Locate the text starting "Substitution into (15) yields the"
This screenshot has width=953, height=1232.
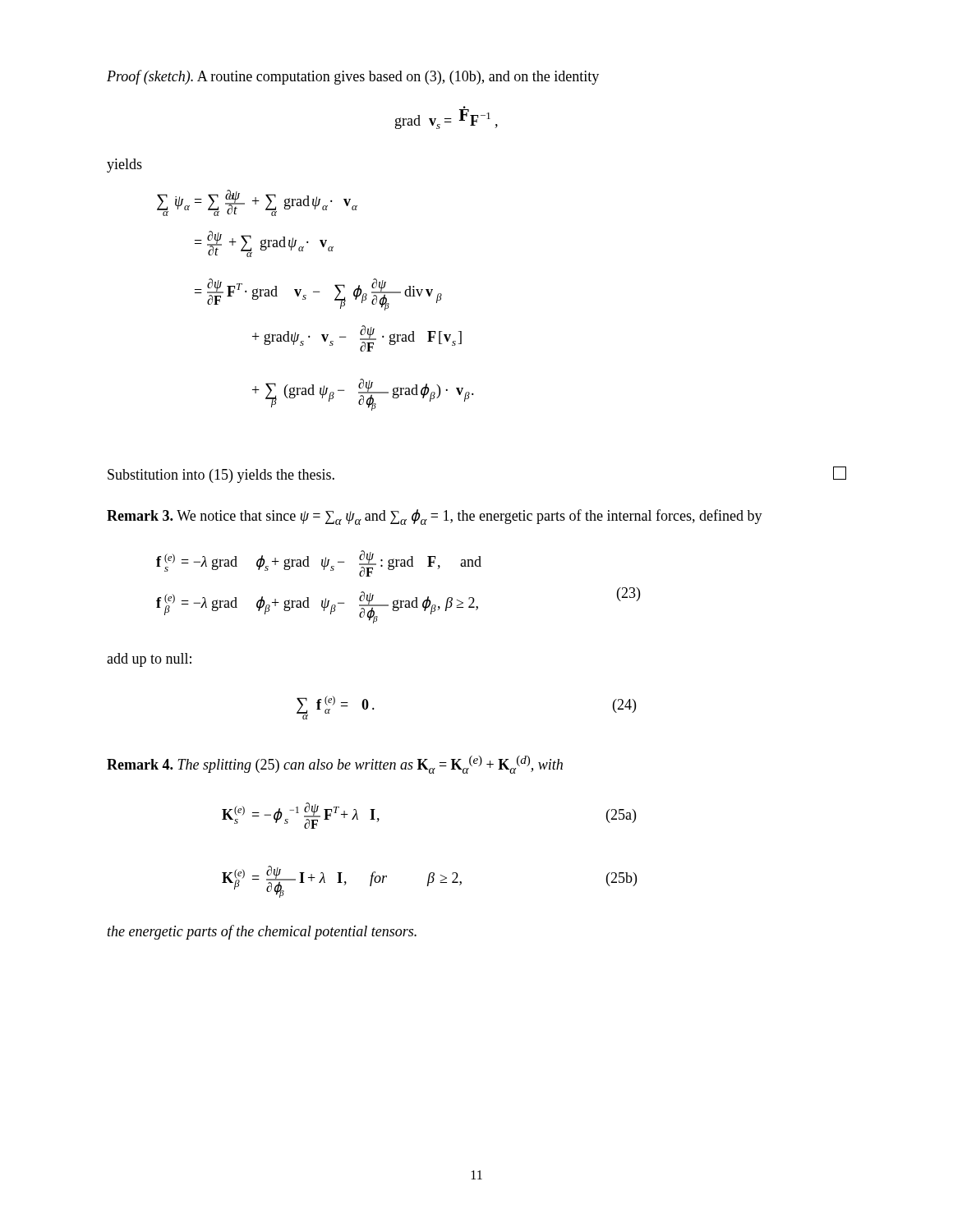pyautogui.click(x=217, y=474)
